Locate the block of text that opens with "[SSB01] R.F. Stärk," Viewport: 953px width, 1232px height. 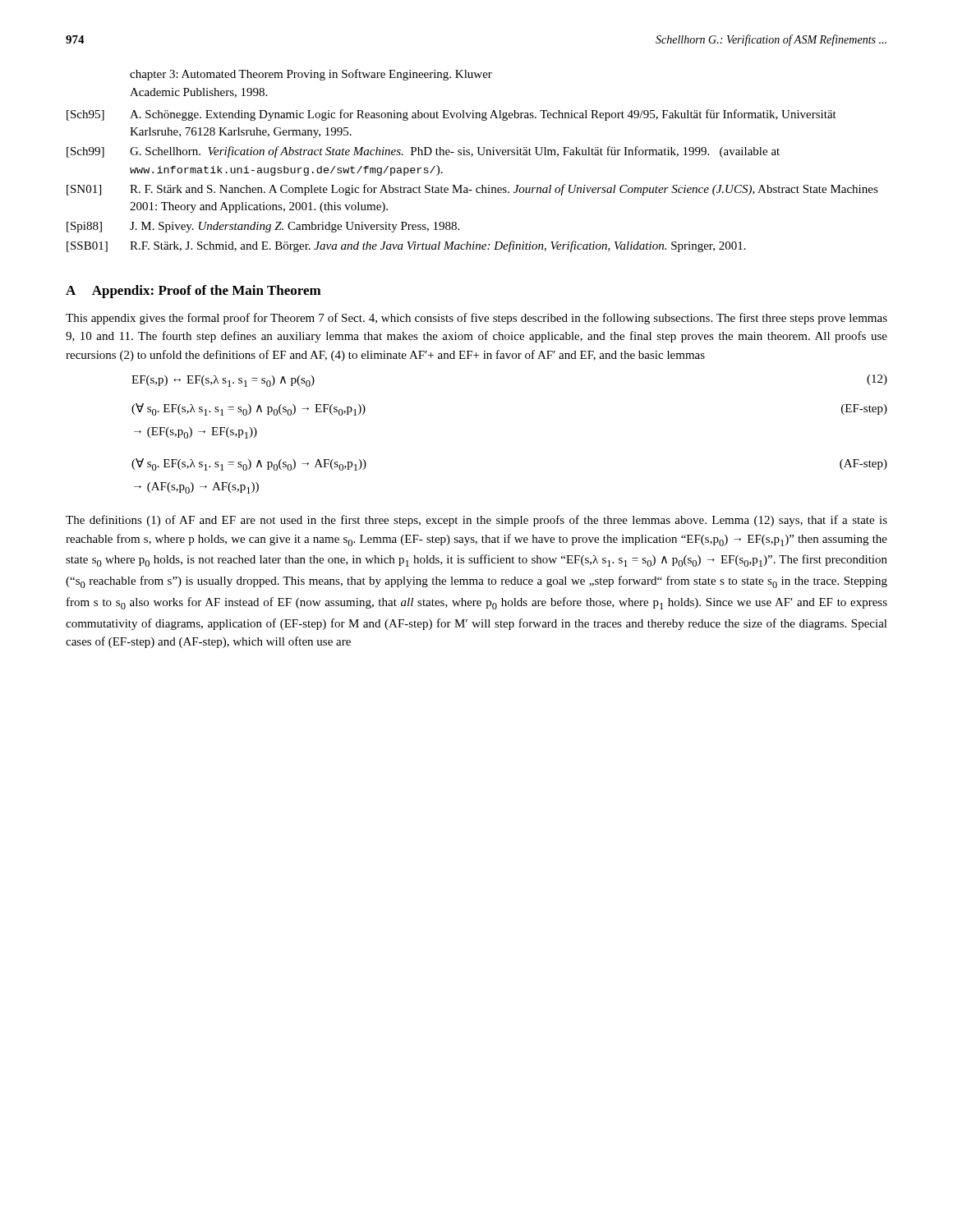(476, 246)
